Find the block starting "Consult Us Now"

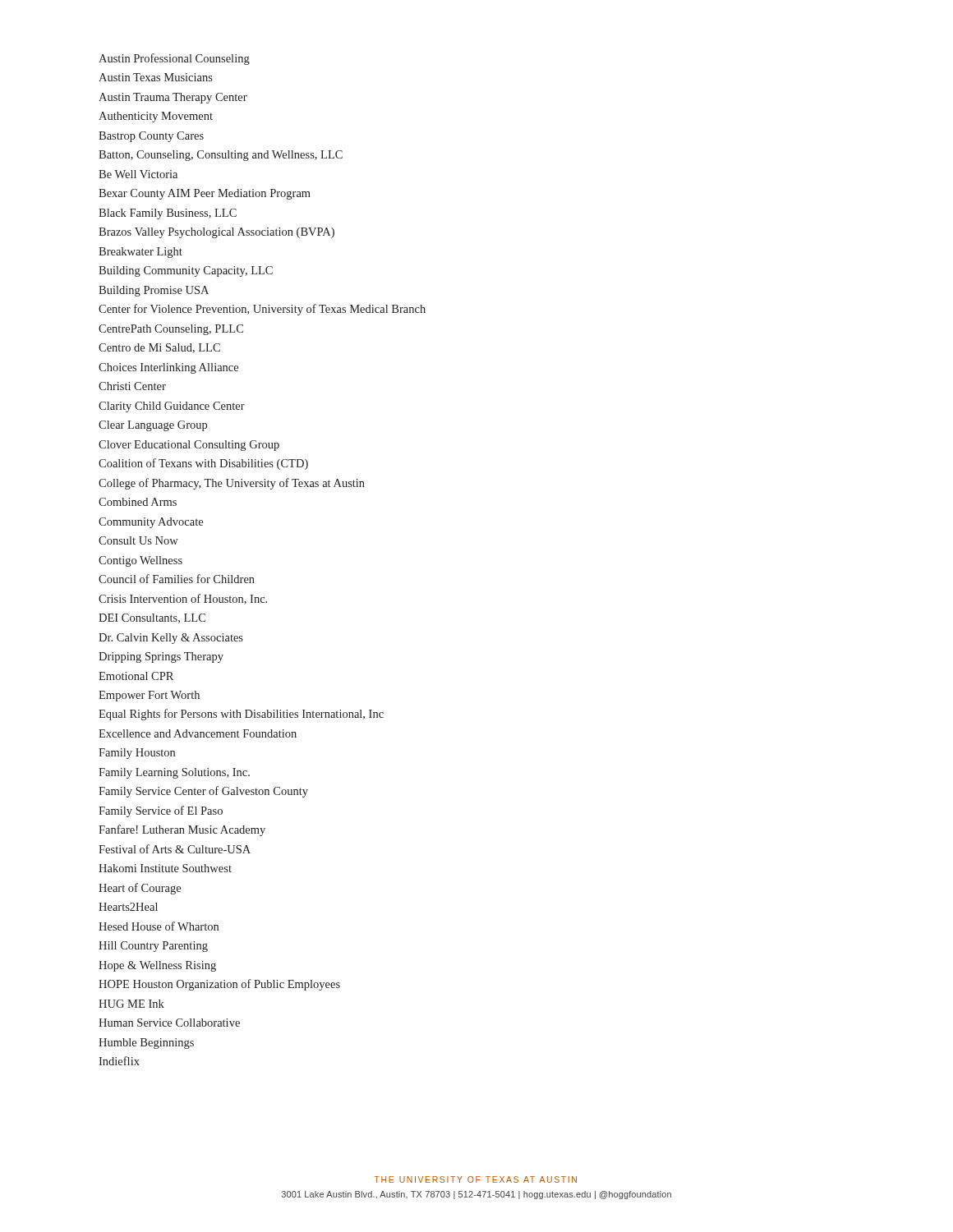(138, 541)
